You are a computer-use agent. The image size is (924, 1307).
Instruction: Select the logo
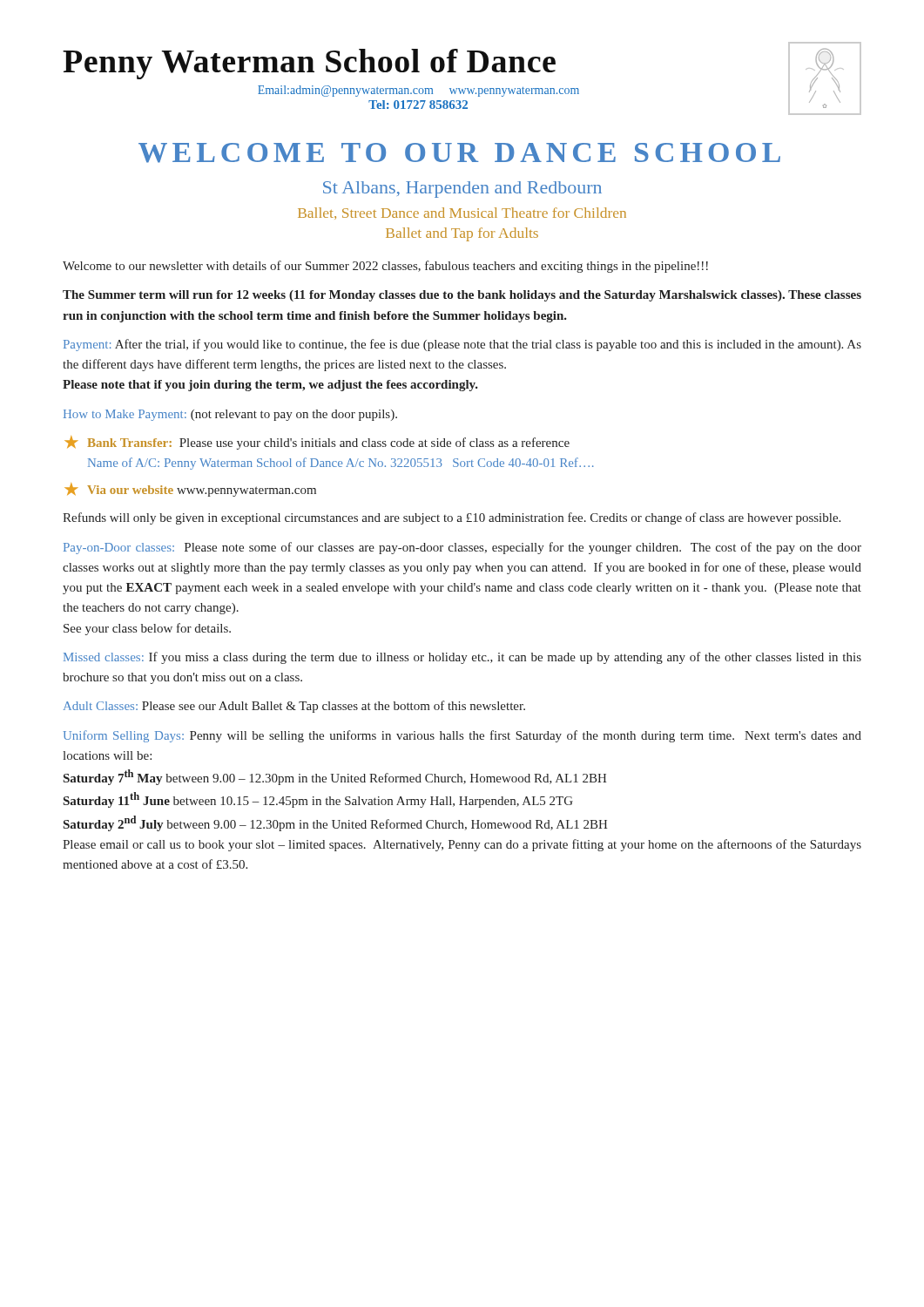point(825,78)
